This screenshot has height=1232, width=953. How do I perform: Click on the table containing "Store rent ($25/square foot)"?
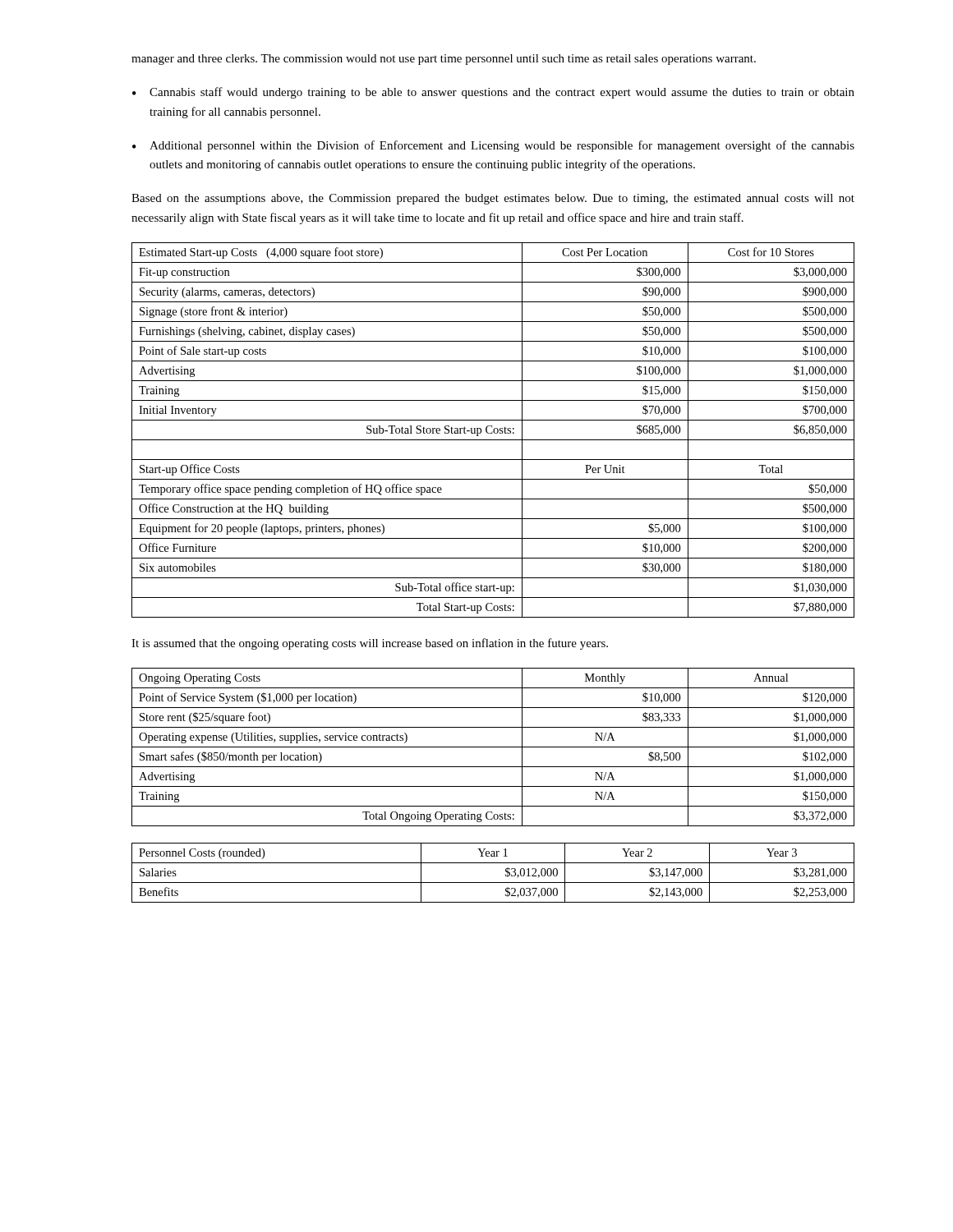pos(493,747)
